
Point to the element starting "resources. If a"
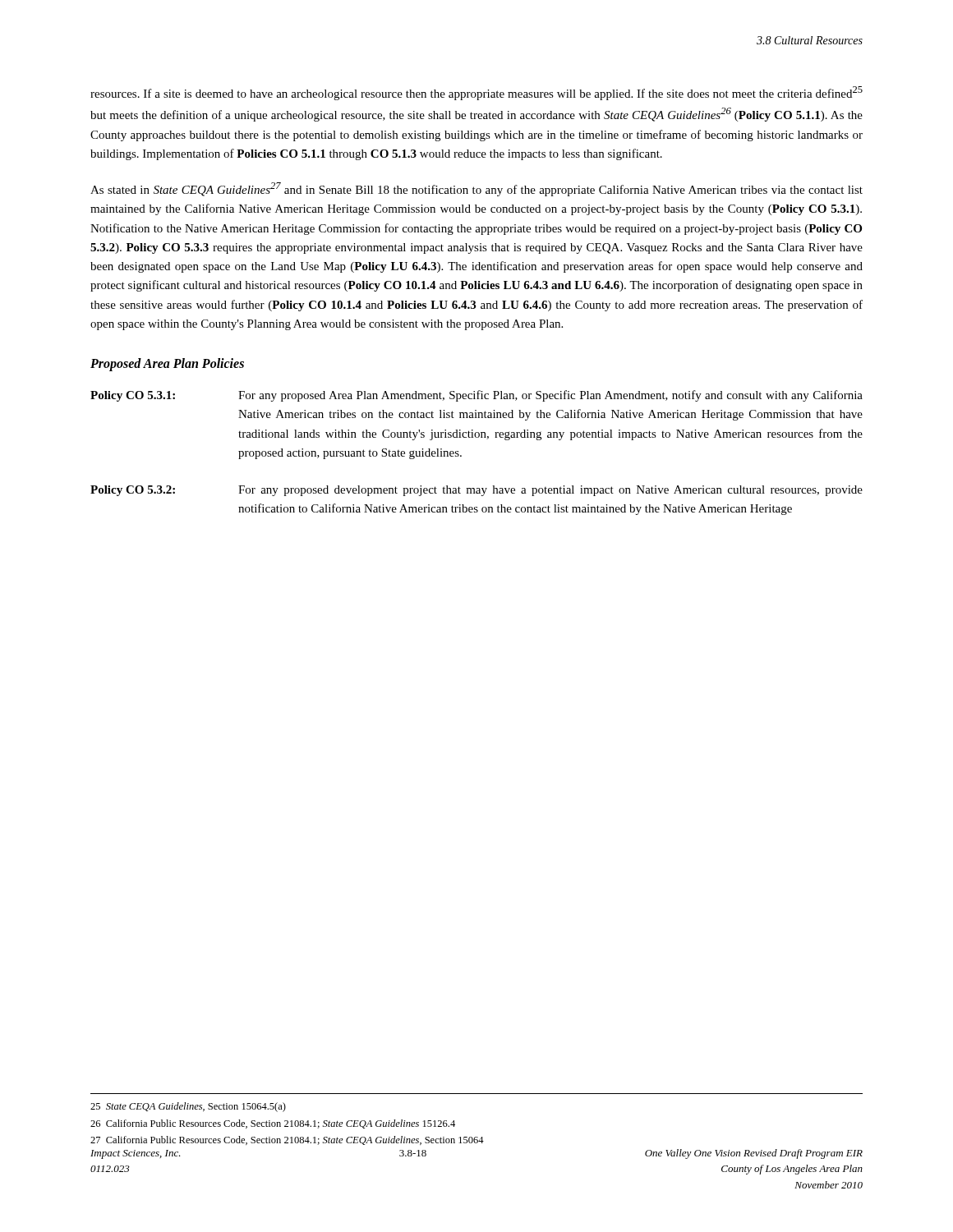pos(476,122)
